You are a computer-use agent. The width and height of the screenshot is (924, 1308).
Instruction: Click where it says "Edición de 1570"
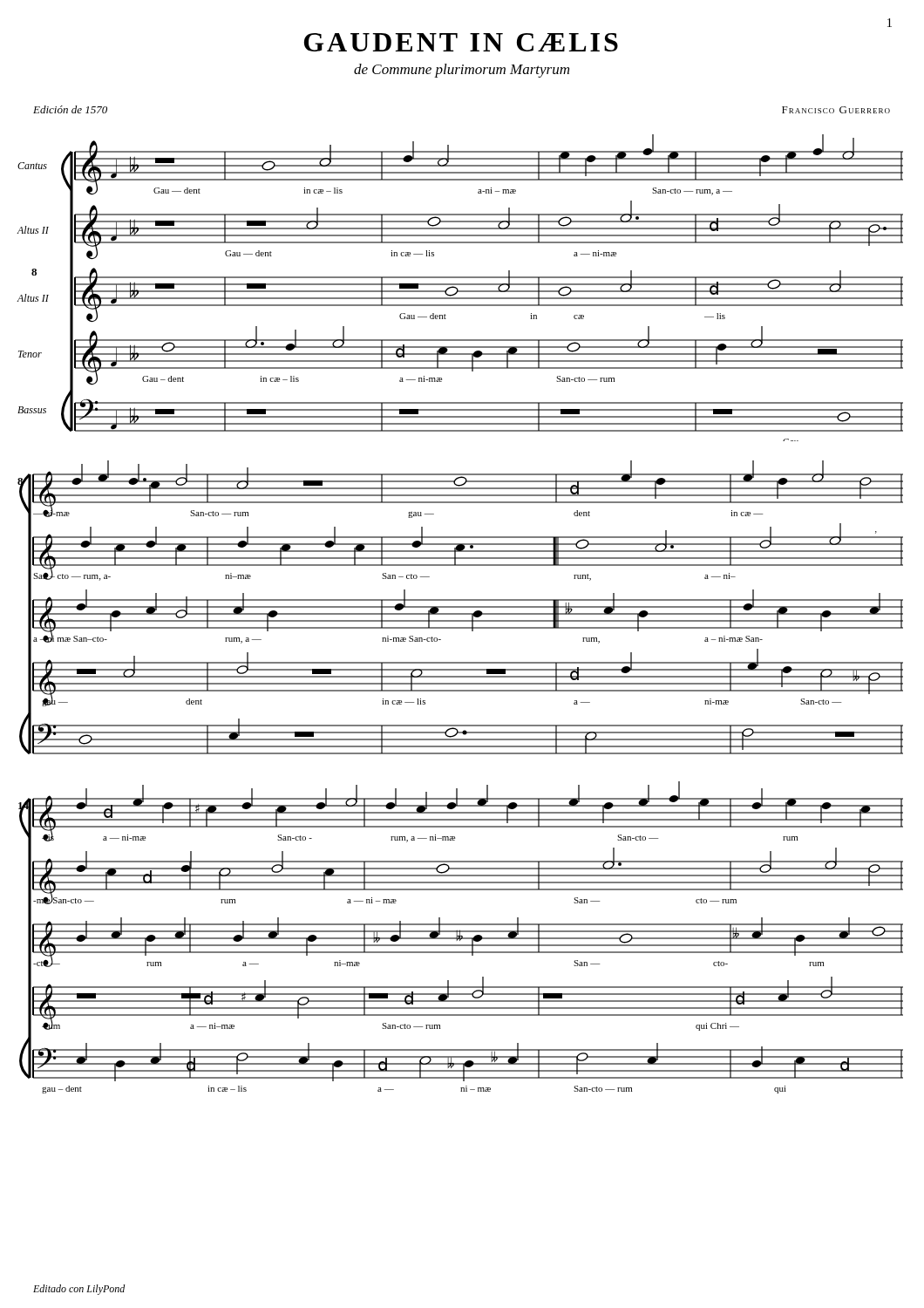coord(70,109)
